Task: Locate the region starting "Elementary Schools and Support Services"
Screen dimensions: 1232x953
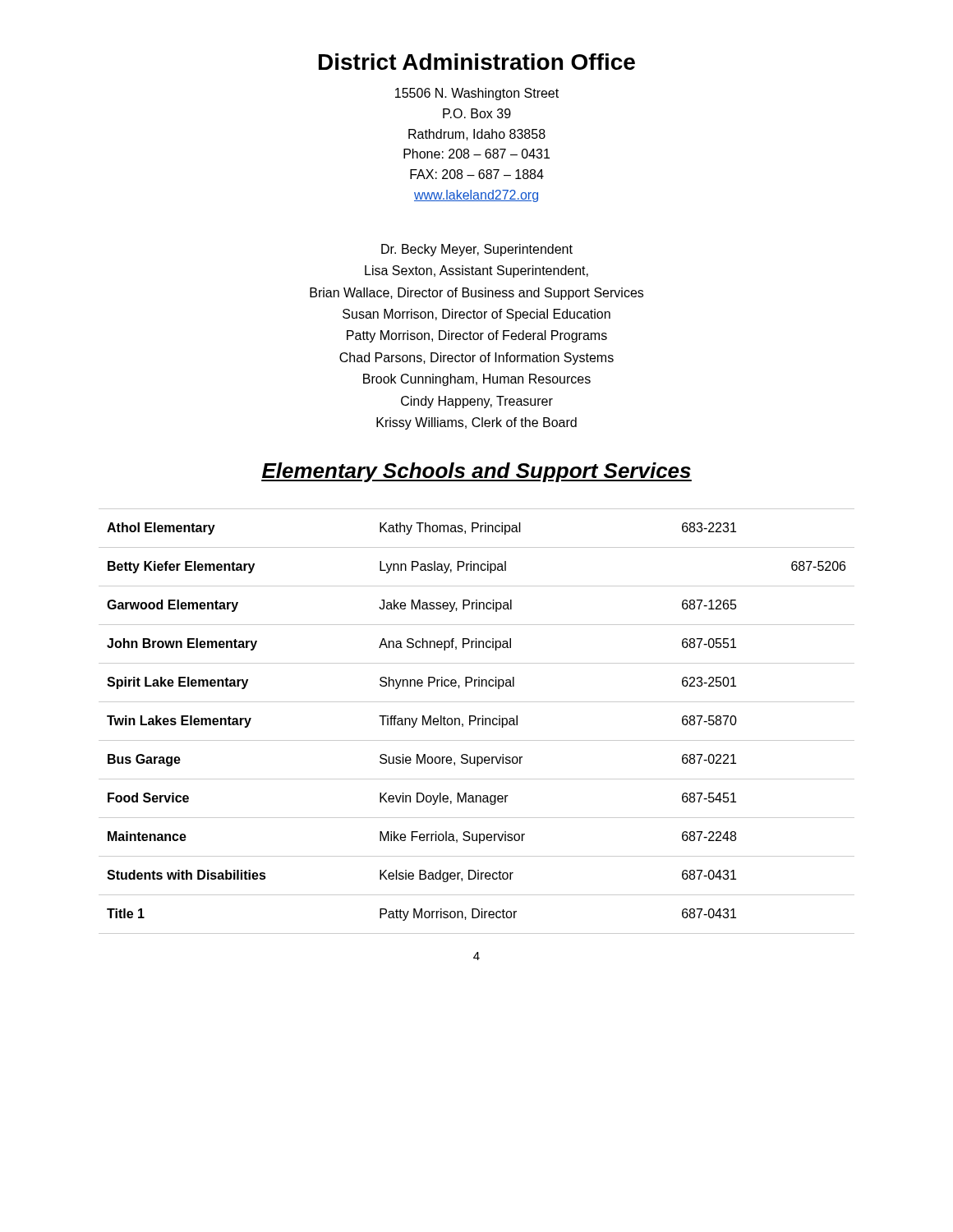Action: (x=476, y=471)
